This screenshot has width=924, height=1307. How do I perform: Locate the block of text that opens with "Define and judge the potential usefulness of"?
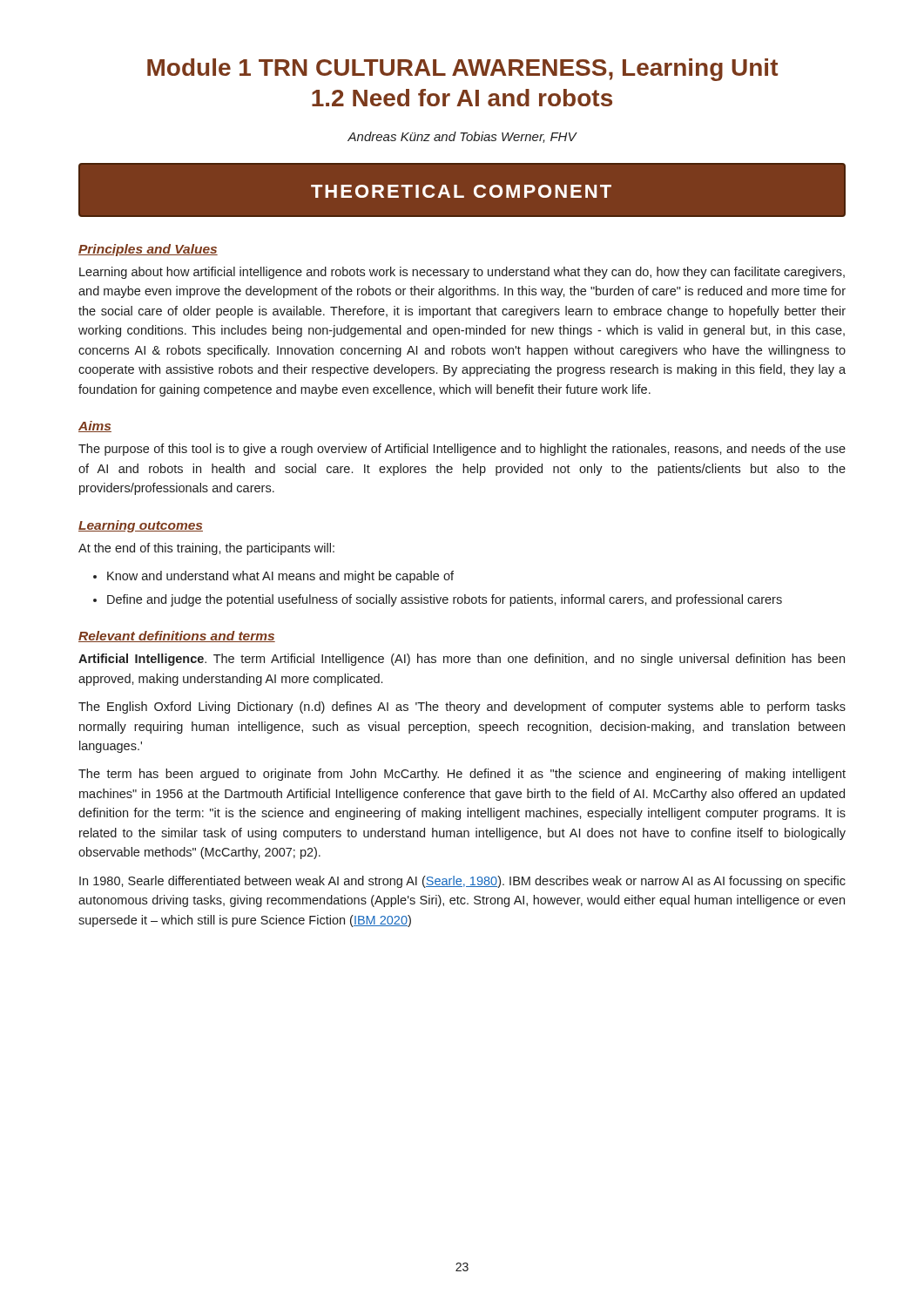444,599
